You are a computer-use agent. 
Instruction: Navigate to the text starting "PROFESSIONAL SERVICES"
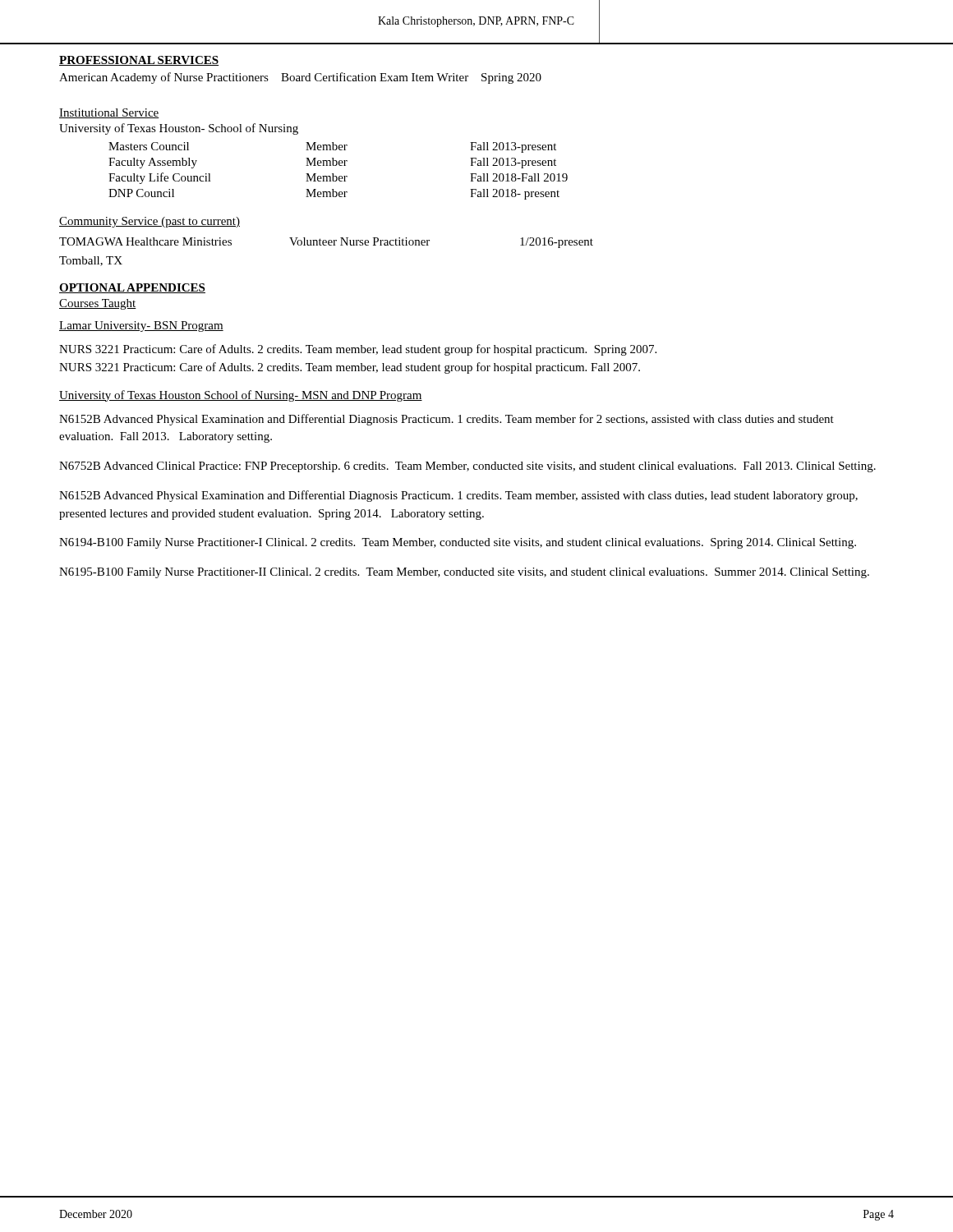(139, 60)
